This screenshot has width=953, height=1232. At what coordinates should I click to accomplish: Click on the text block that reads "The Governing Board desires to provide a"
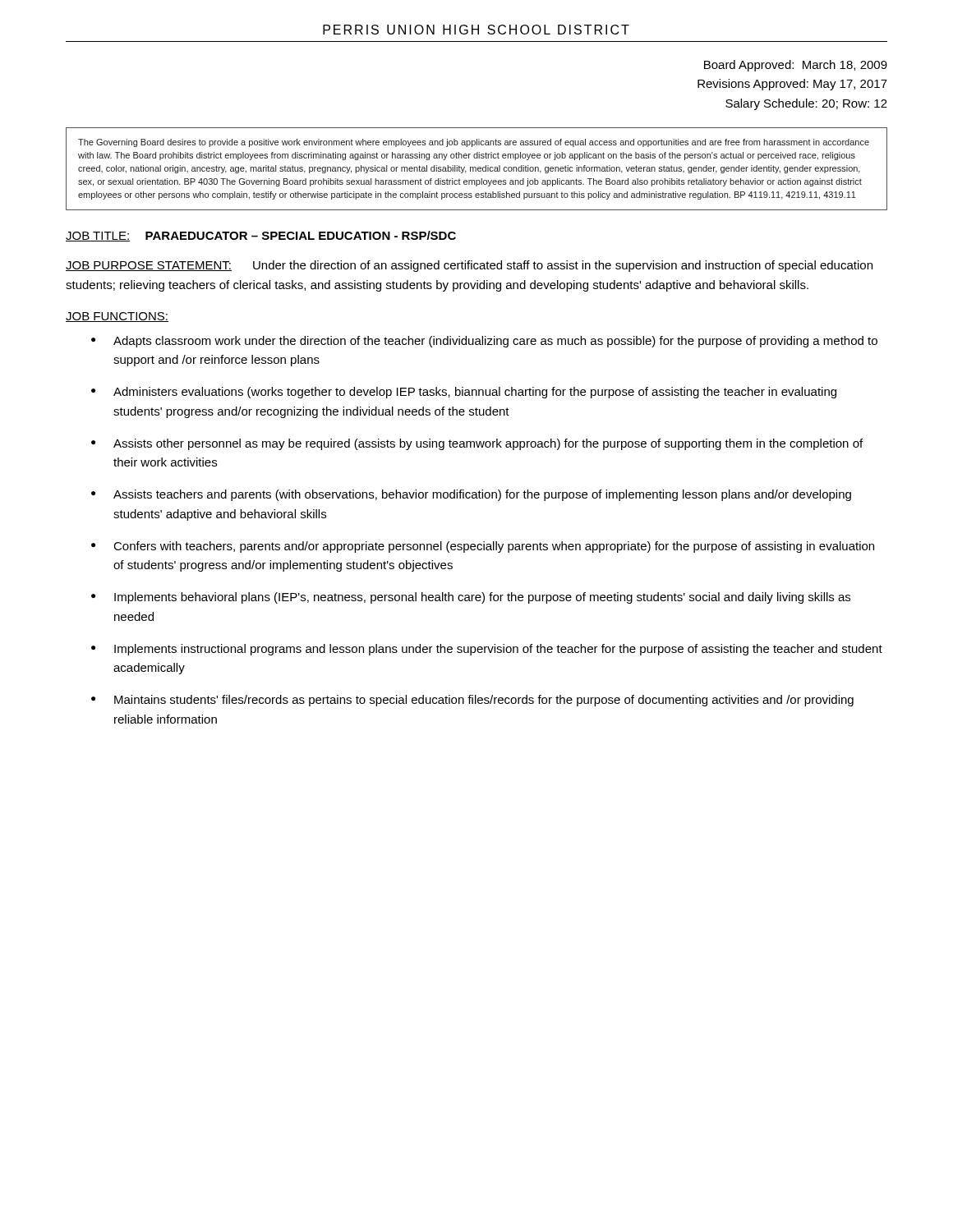click(x=474, y=168)
